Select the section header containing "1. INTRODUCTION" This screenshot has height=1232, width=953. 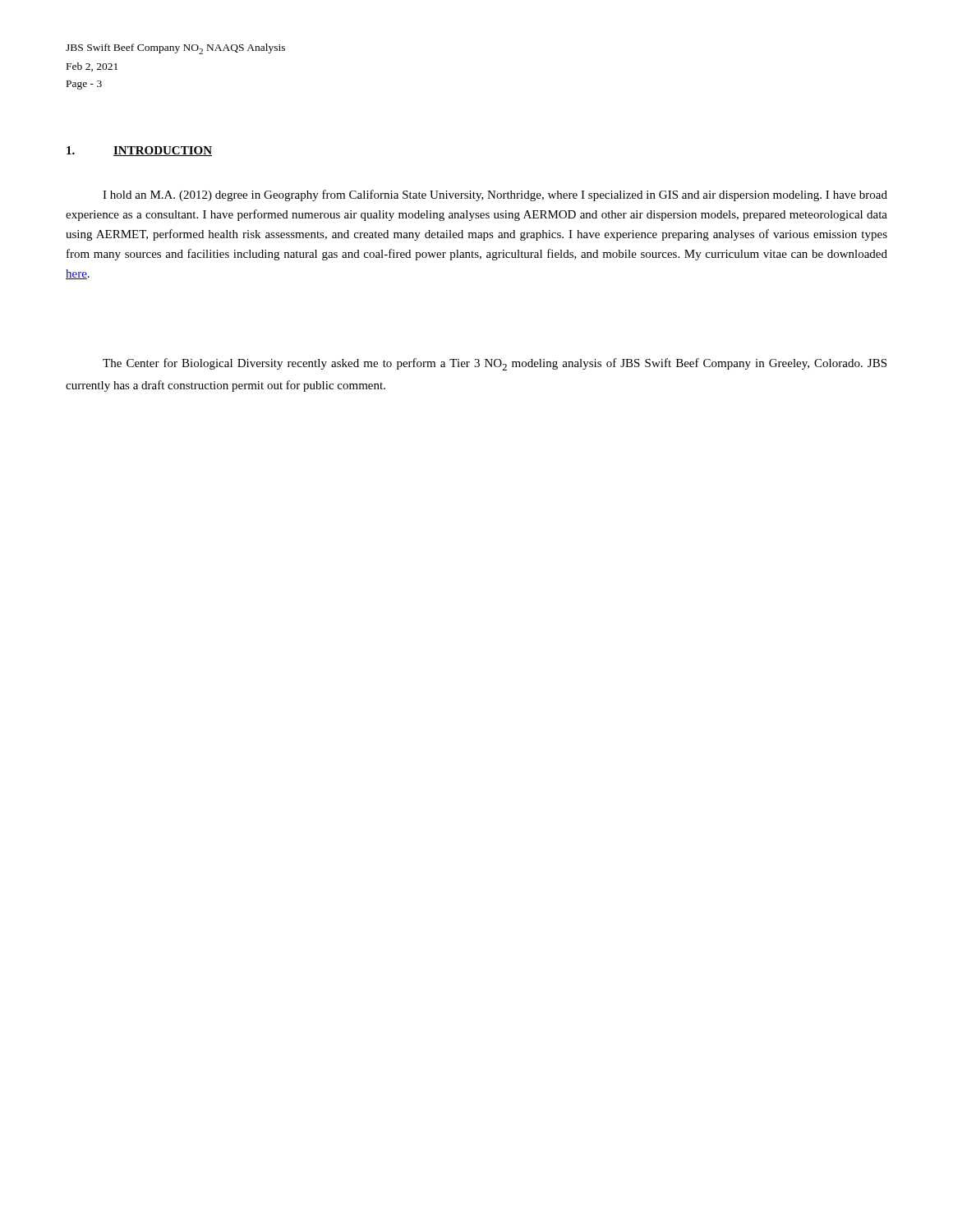point(139,151)
